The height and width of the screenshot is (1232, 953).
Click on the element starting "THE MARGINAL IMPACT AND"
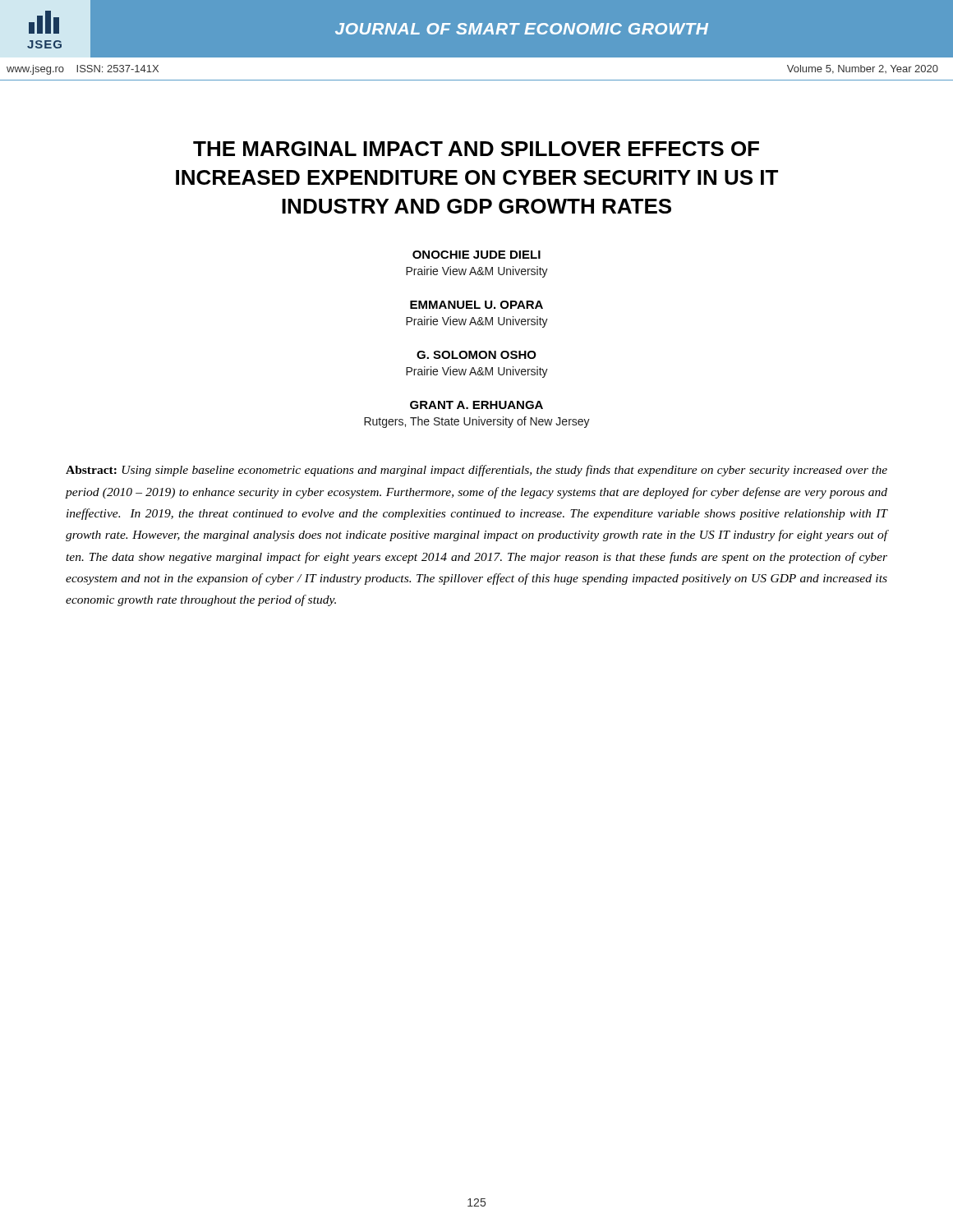click(x=476, y=178)
